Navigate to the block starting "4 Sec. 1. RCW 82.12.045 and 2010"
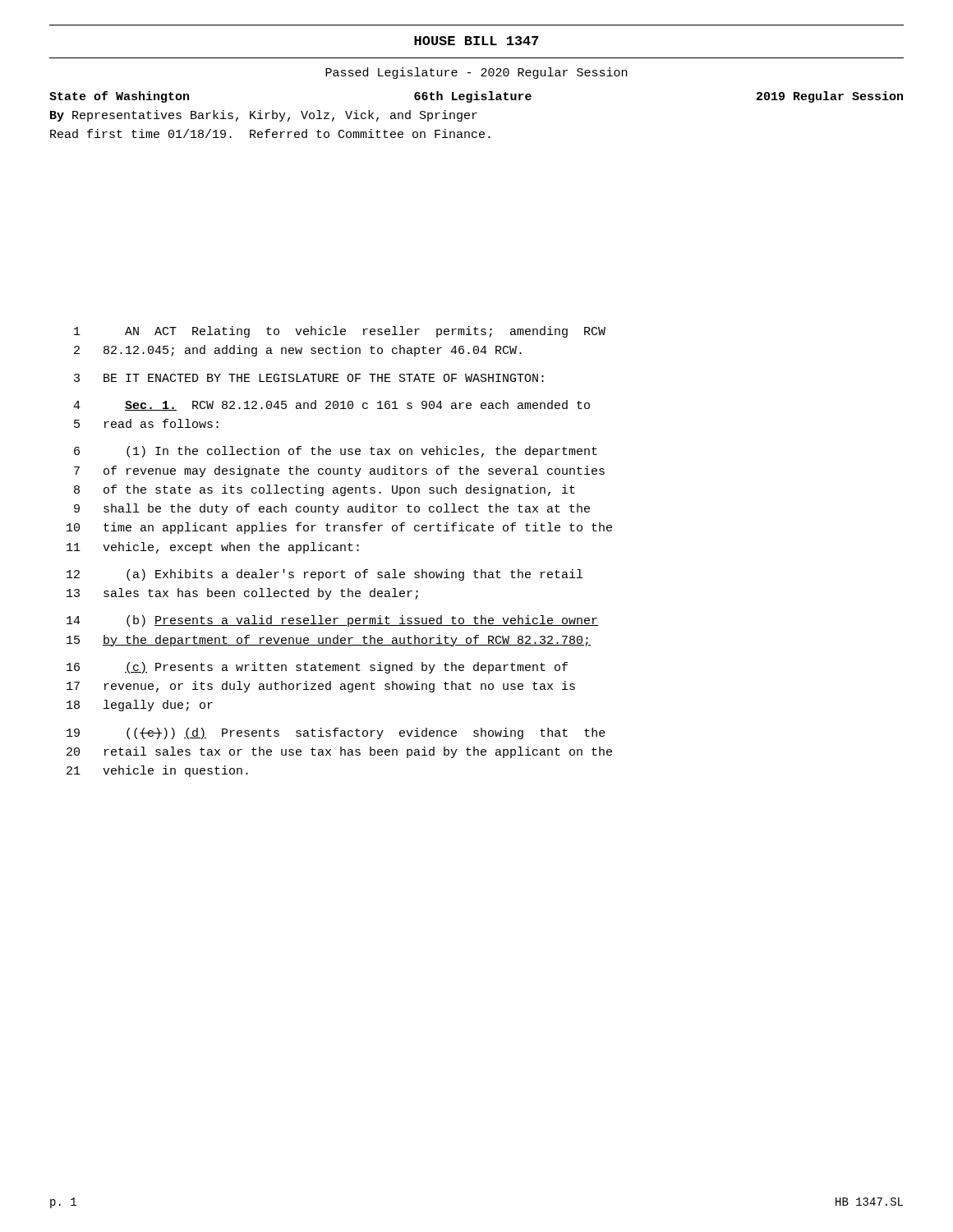The width and height of the screenshot is (953, 1232). coord(476,406)
